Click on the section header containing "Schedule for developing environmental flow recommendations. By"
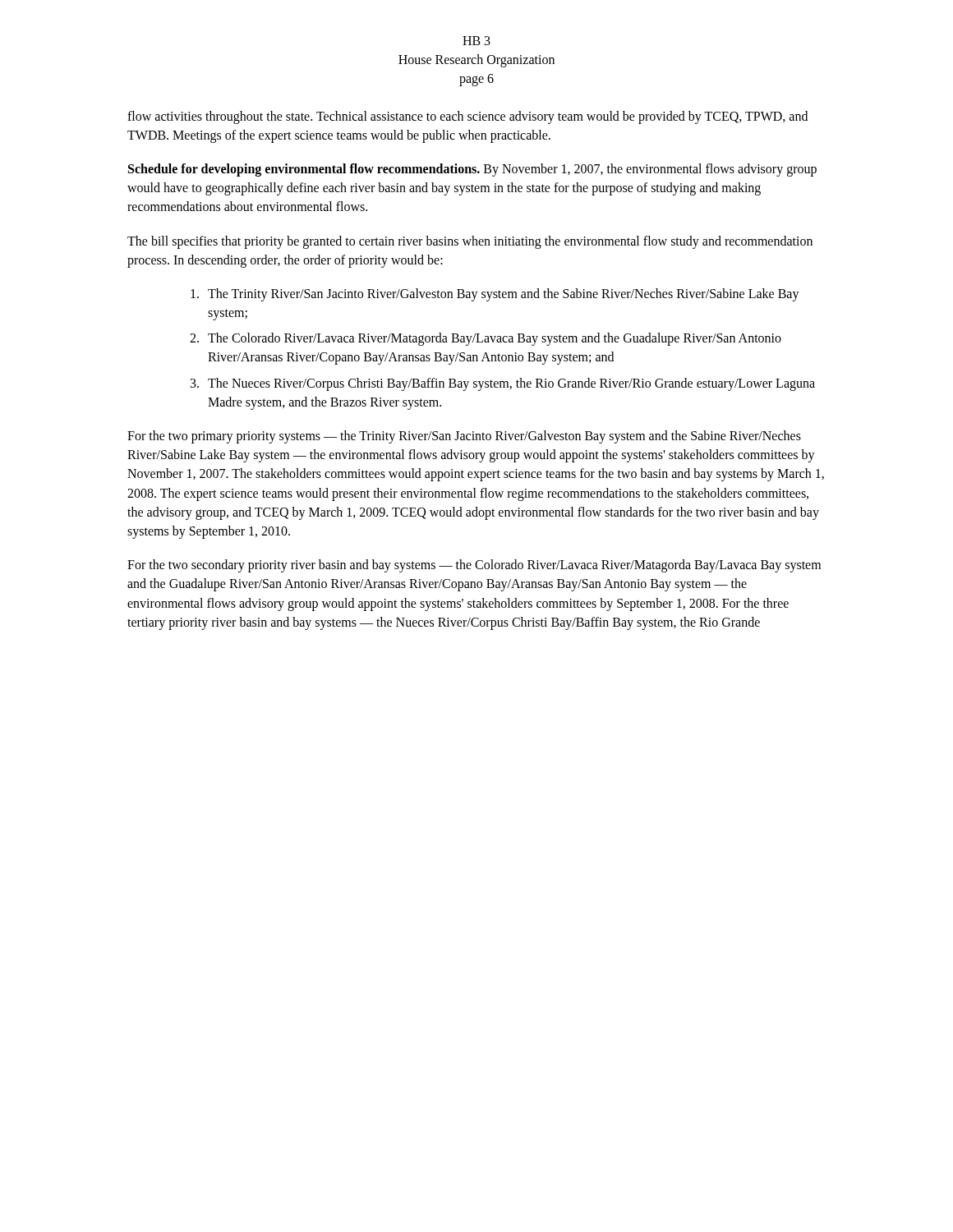 click(472, 188)
